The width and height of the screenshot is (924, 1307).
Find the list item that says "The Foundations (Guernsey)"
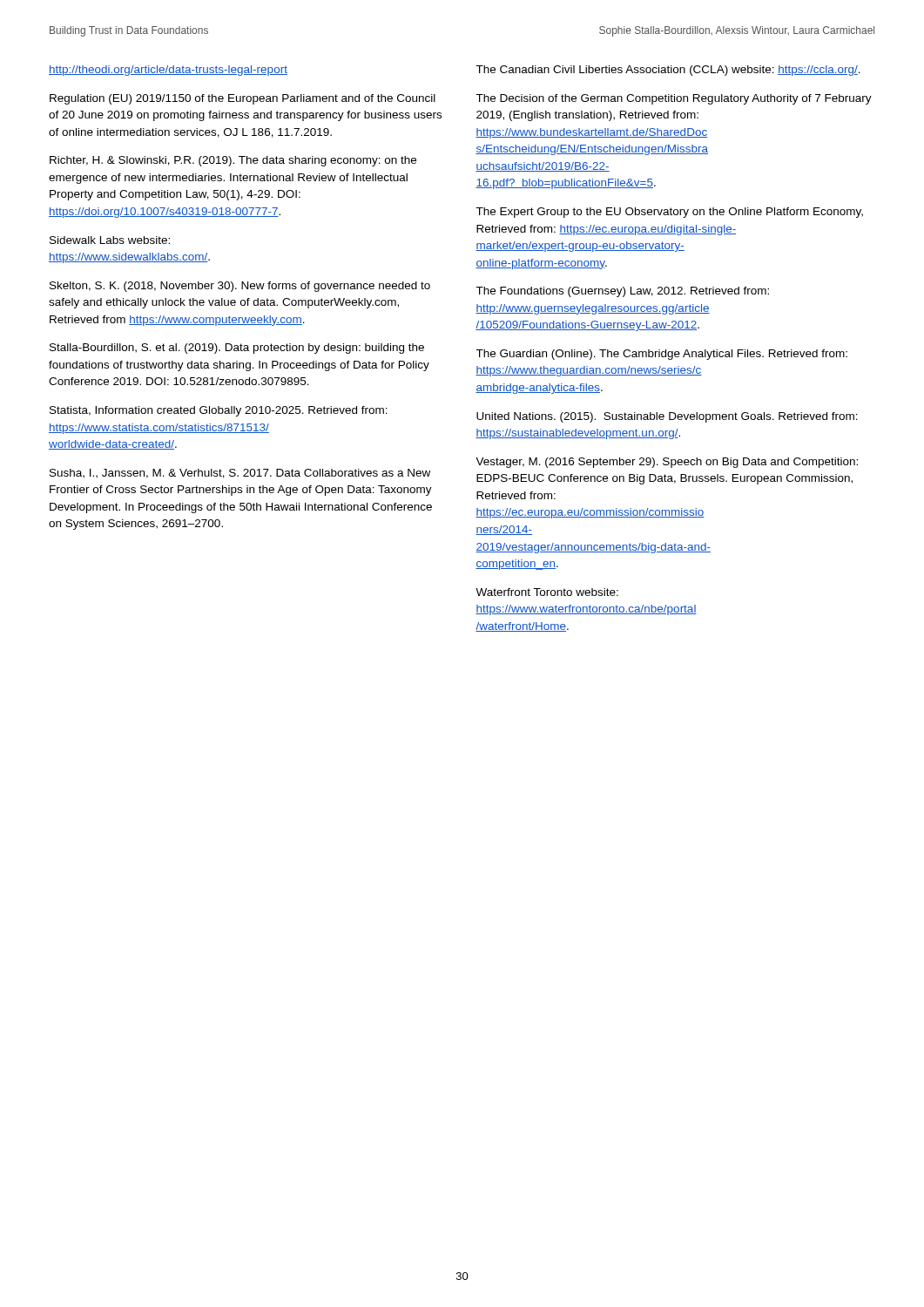[x=623, y=308]
